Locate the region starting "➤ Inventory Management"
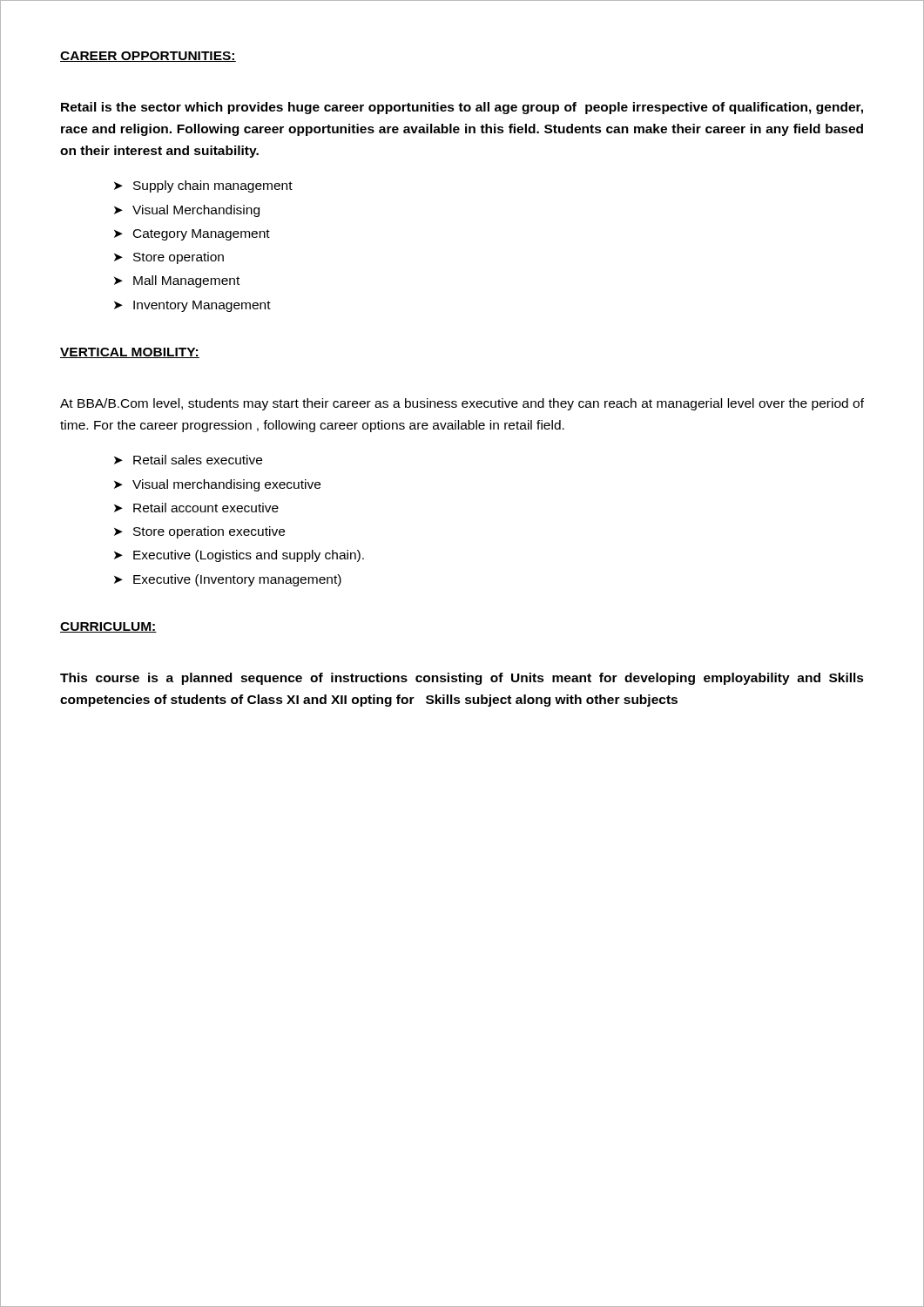The image size is (924, 1307). (191, 305)
